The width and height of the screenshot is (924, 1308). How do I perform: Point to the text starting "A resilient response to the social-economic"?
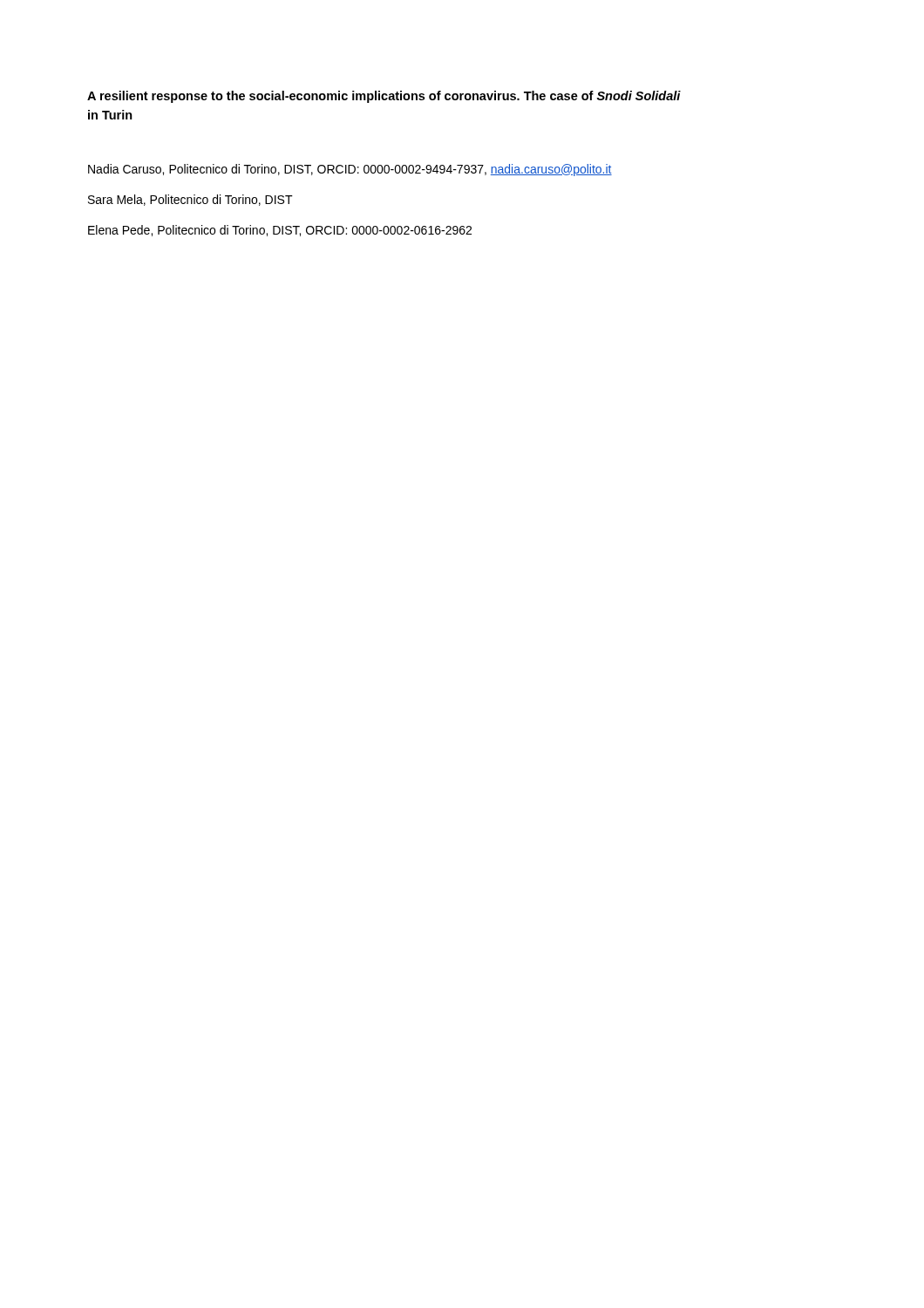pyautogui.click(x=462, y=106)
